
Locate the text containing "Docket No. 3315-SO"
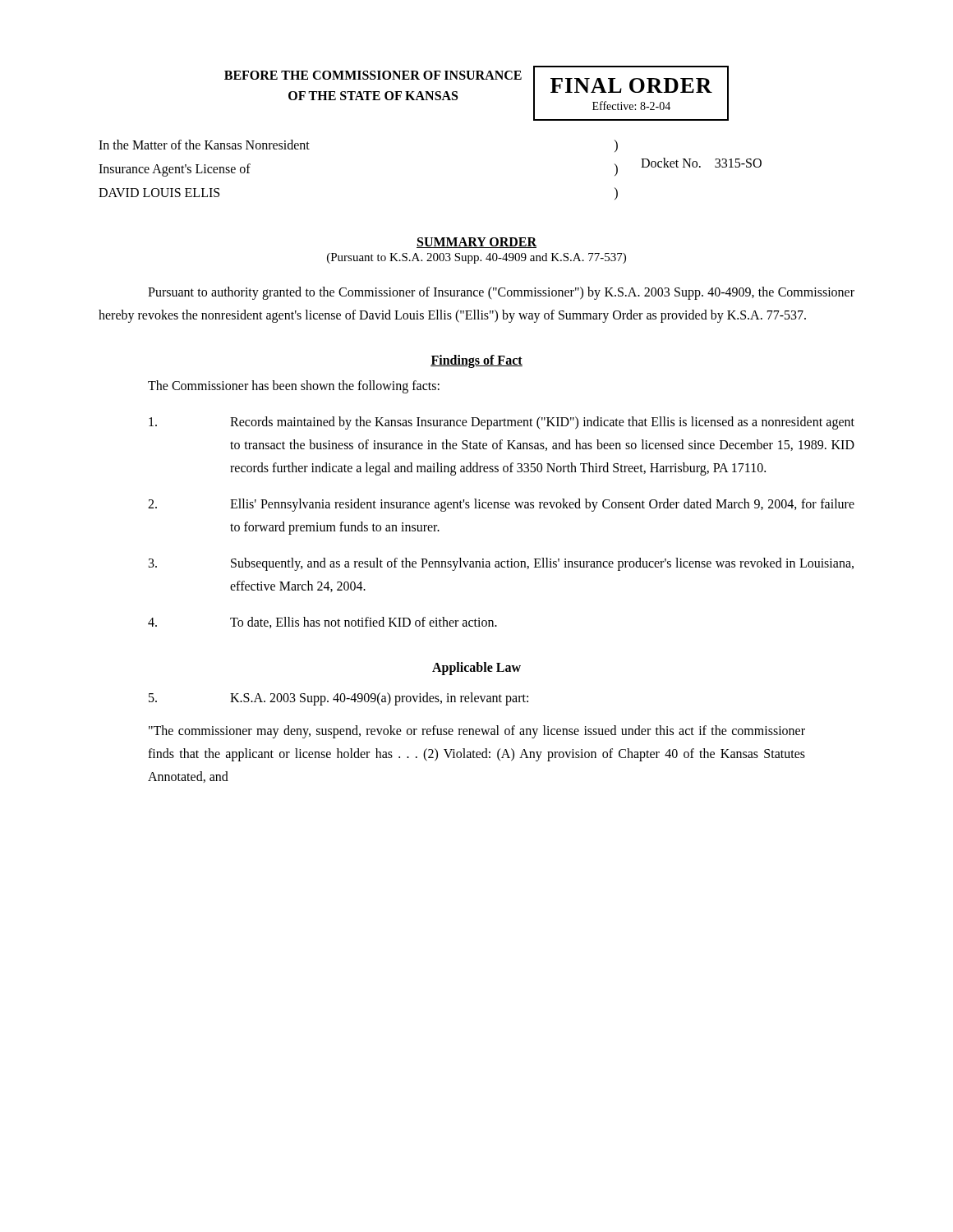click(748, 164)
